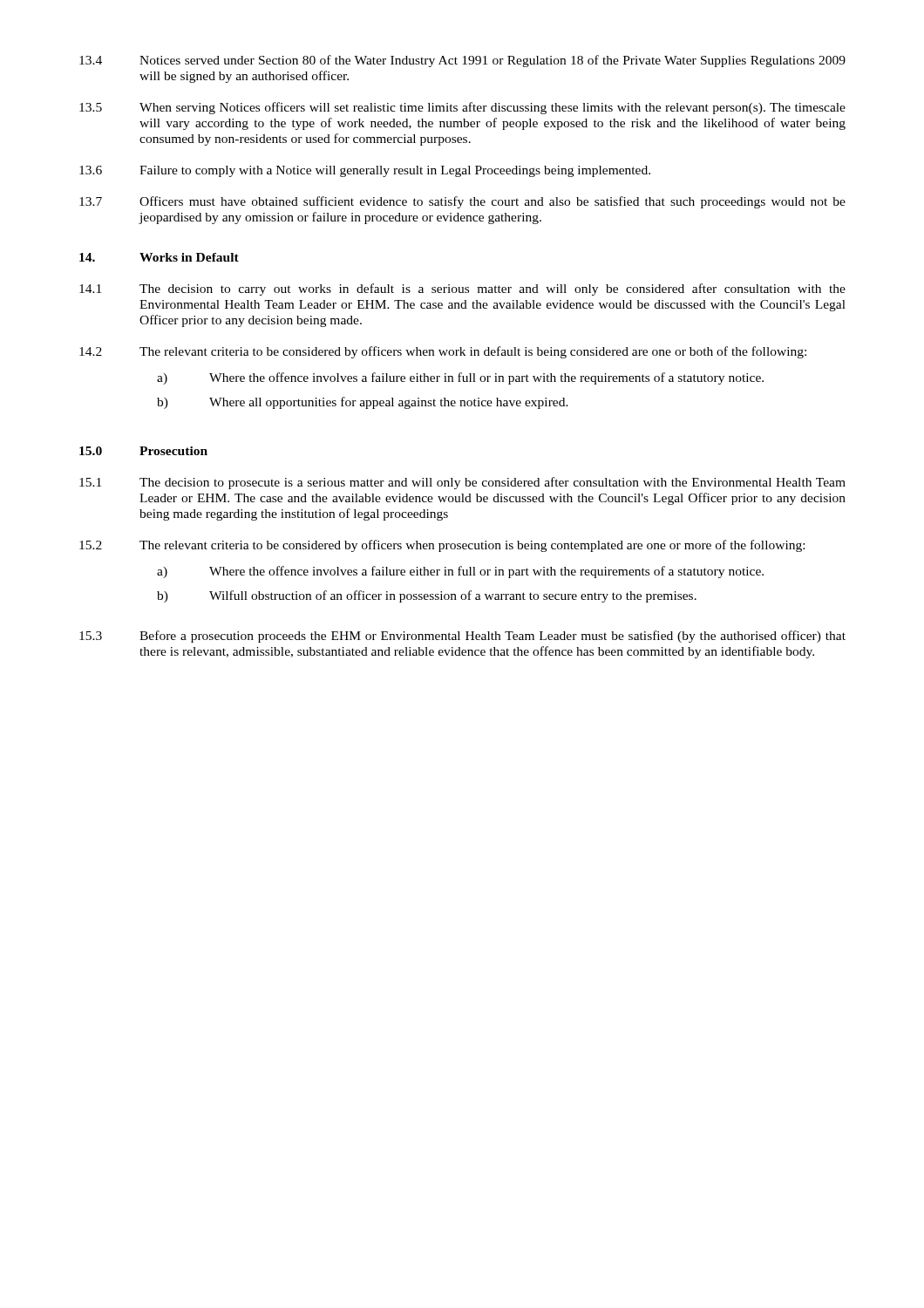Select the block starting "13.4 Notices served under Section 80 of"
This screenshot has width=924, height=1308.
(462, 68)
